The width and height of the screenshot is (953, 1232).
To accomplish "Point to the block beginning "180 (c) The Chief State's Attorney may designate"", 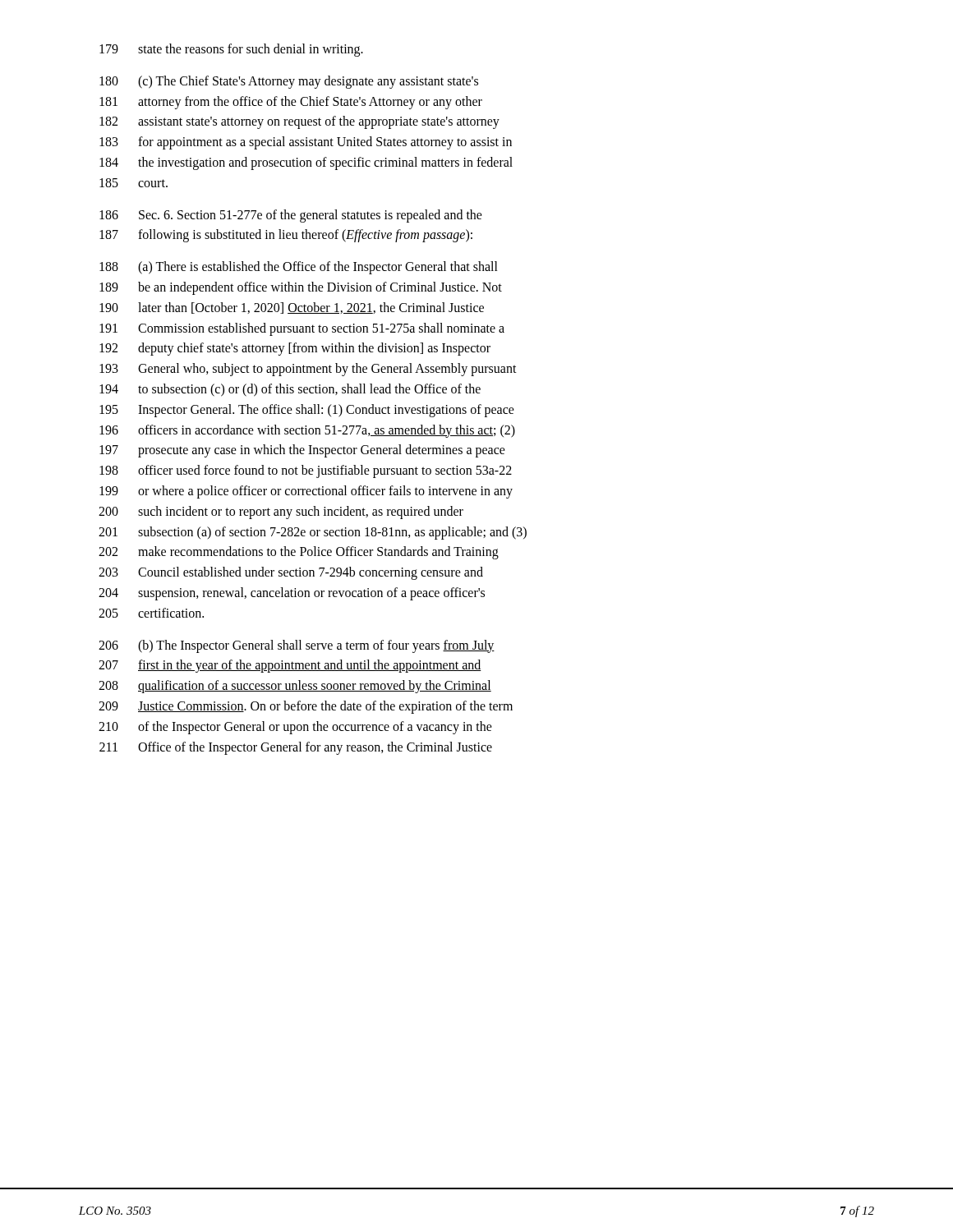I will [476, 132].
